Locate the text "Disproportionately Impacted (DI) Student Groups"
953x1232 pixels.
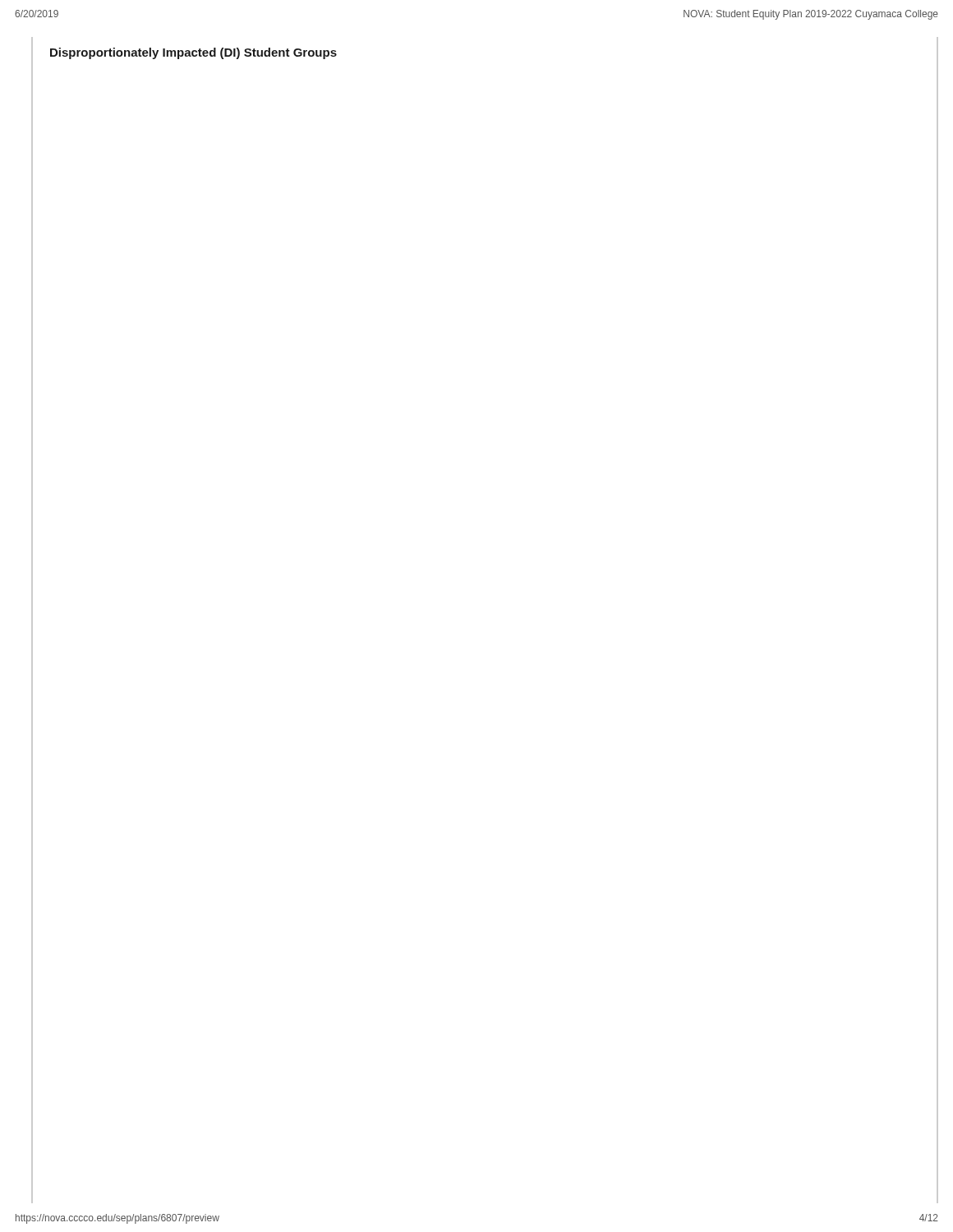[x=193, y=52]
